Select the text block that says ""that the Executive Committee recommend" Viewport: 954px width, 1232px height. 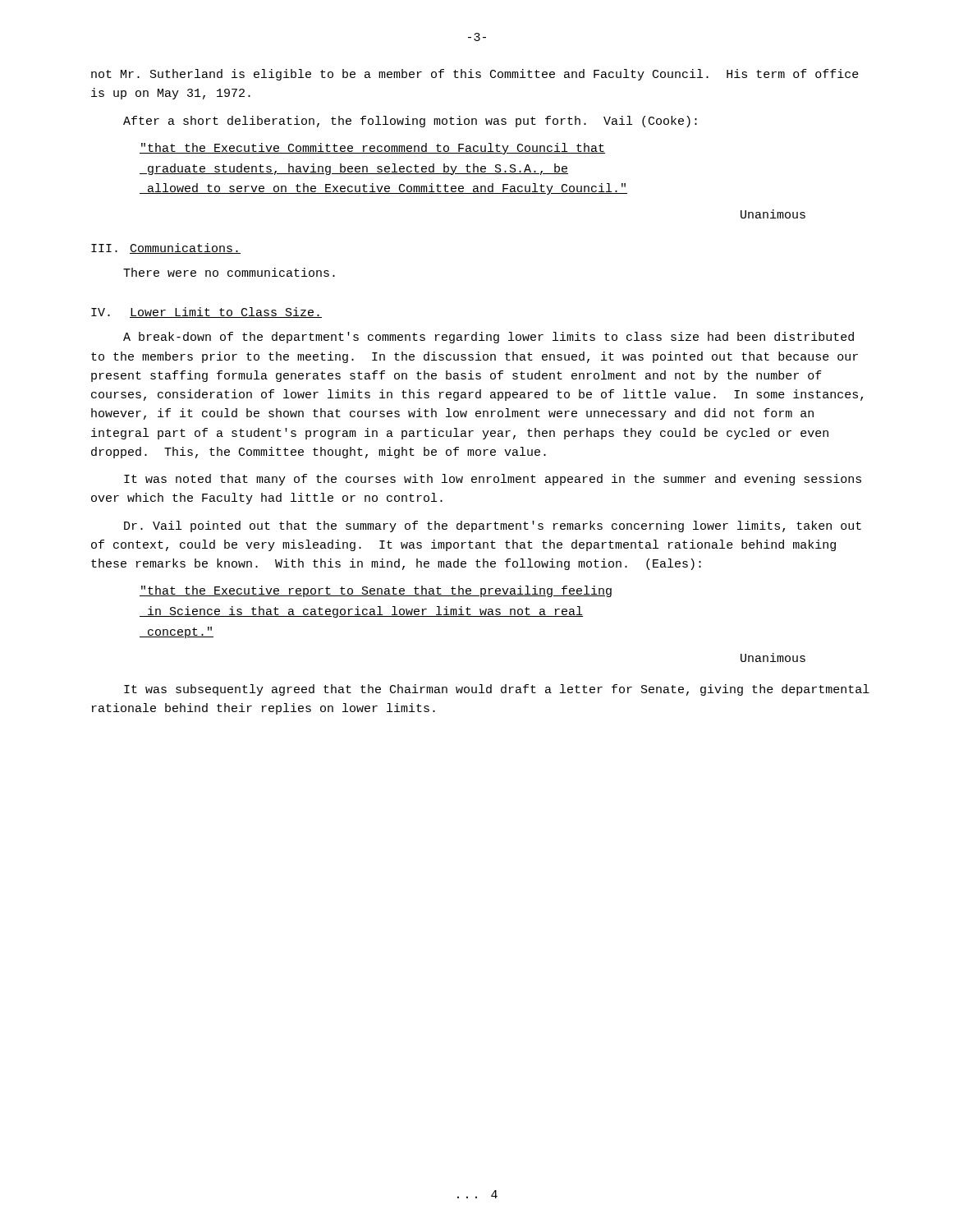coord(506,170)
